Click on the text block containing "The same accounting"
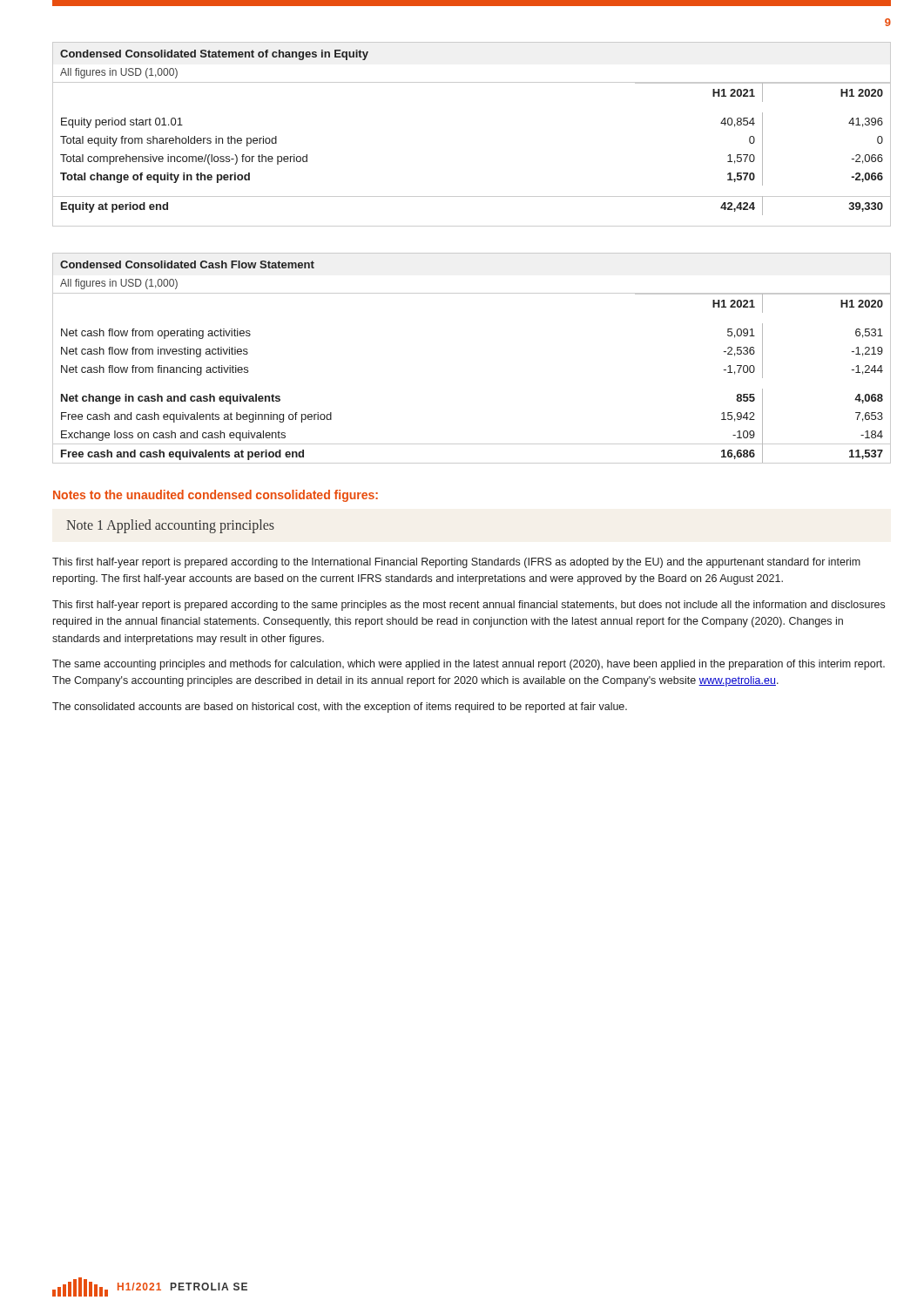924x1307 pixels. (x=469, y=672)
